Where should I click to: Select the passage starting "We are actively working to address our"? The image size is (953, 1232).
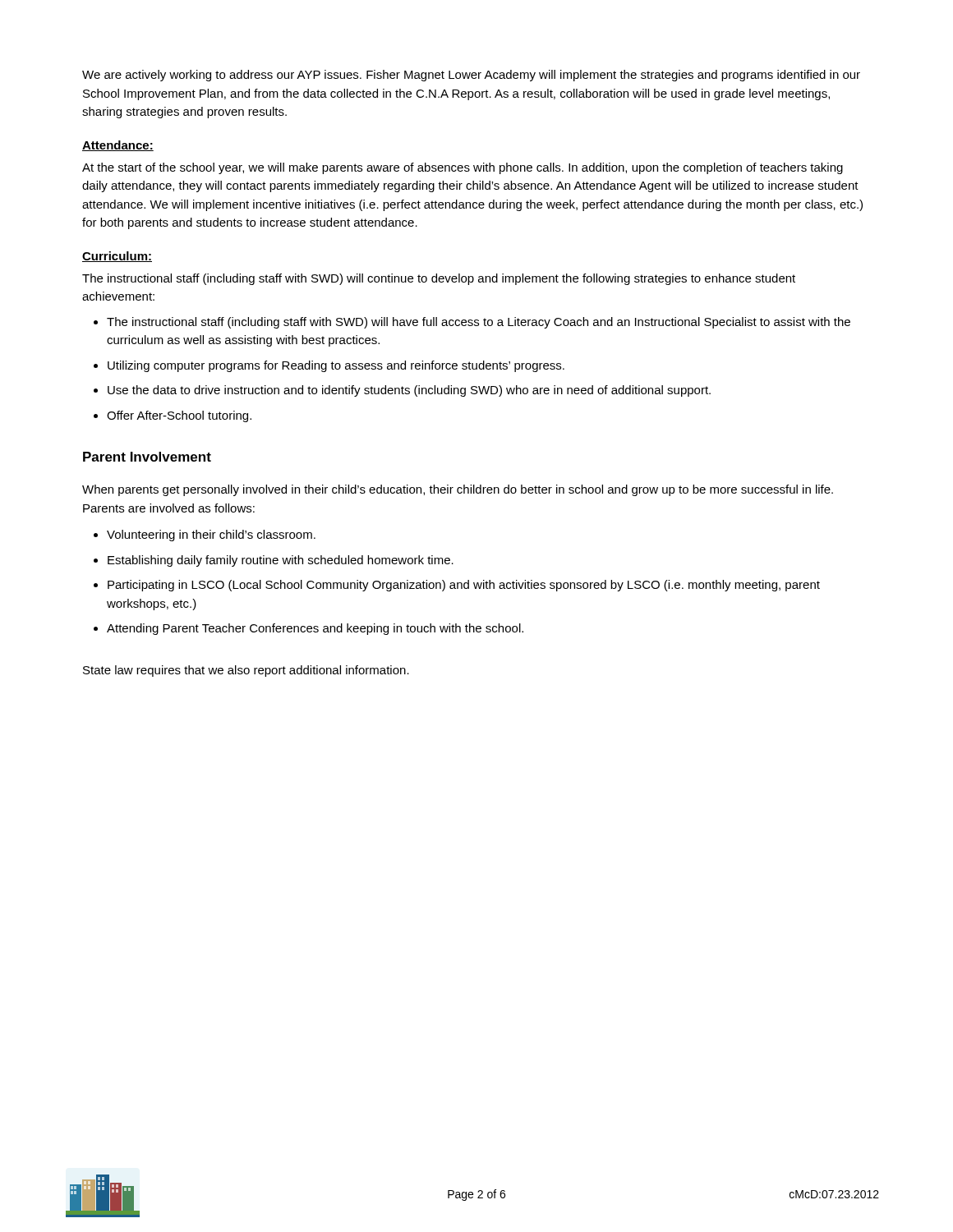pyautogui.click(x=471, y=93)
